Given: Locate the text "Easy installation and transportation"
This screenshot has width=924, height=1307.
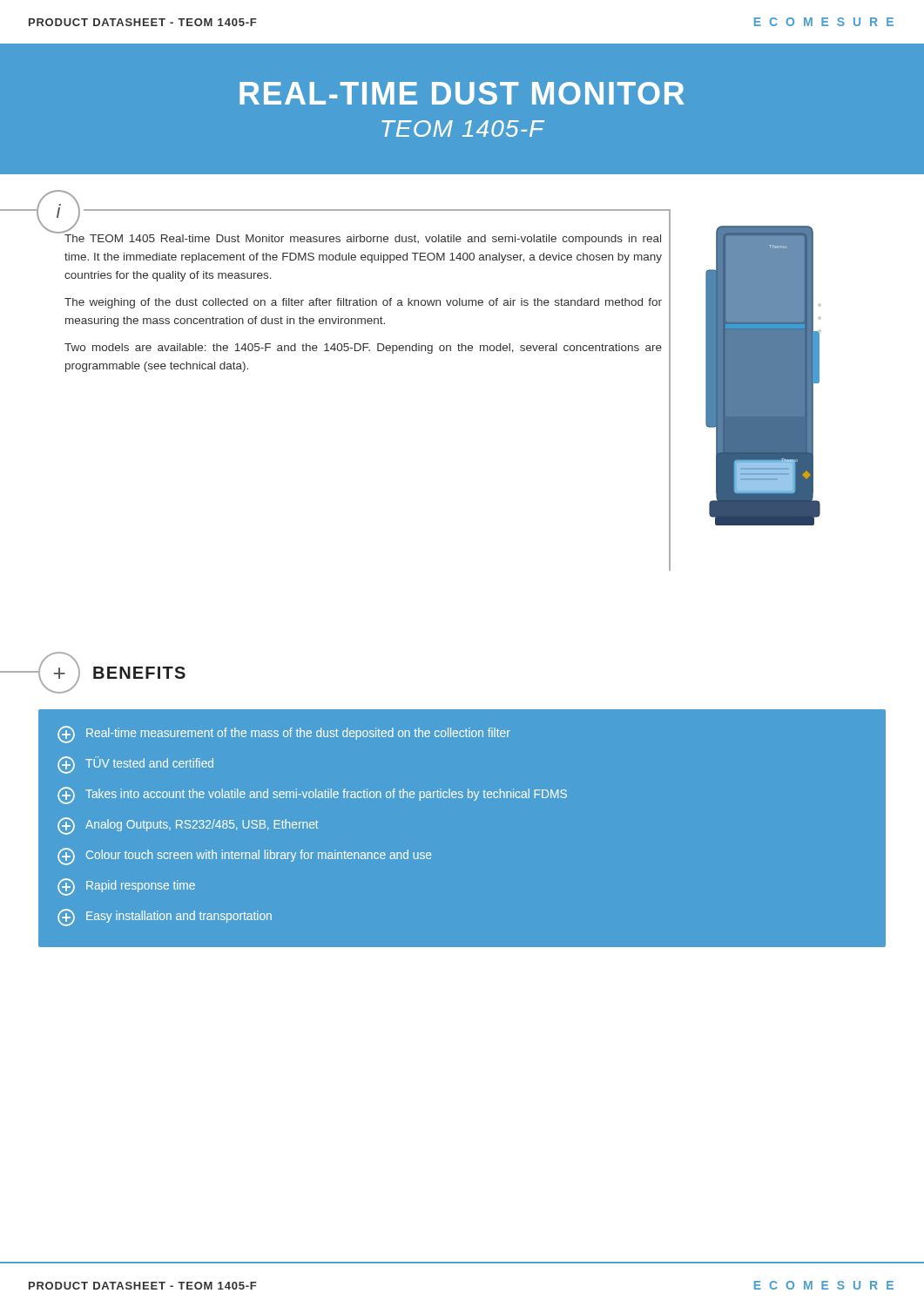Looking at the screenshot, I should (x=165, y=920).
